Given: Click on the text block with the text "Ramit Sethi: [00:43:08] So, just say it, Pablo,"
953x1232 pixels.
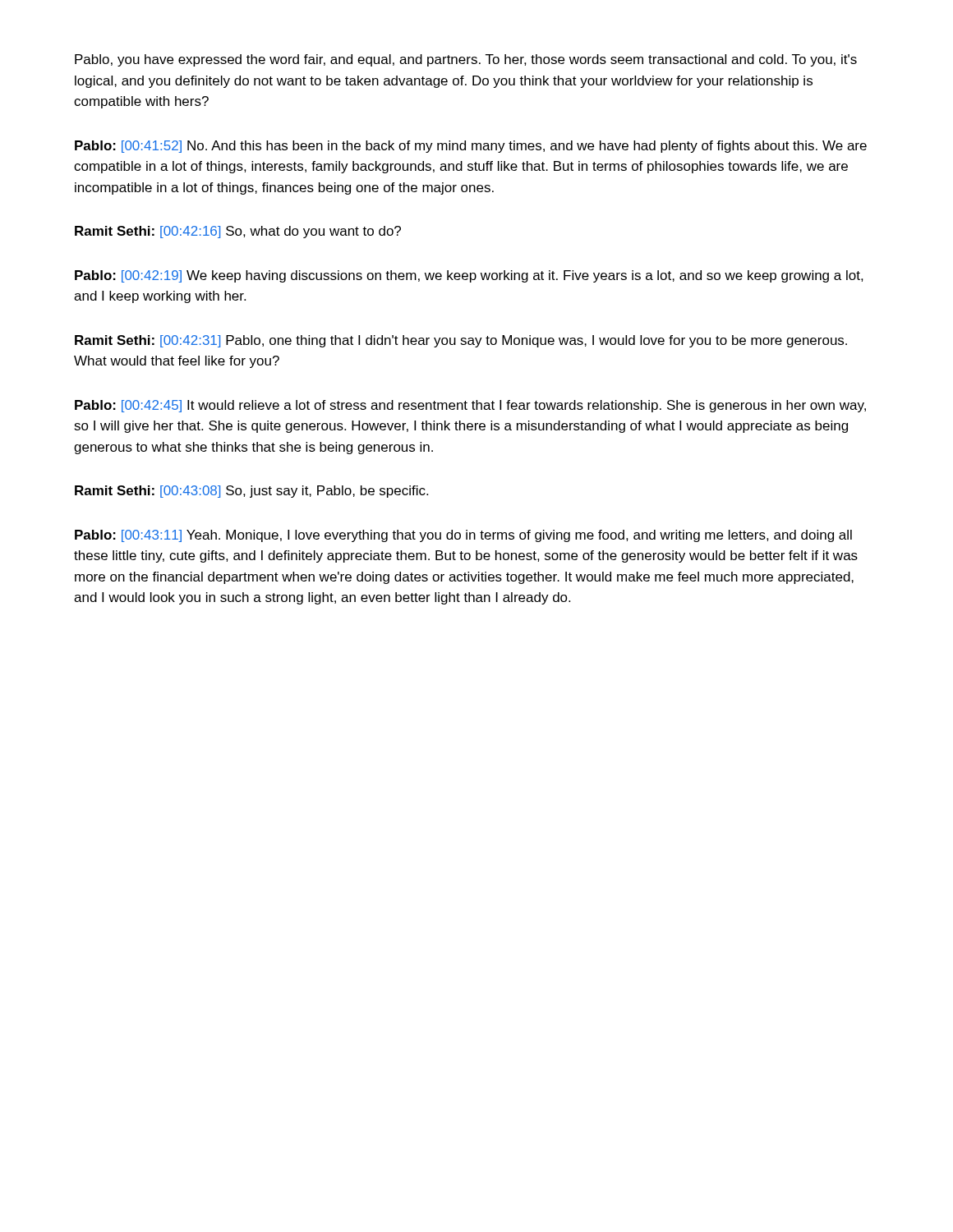Looking at the screenshot, I should point(252,491).
